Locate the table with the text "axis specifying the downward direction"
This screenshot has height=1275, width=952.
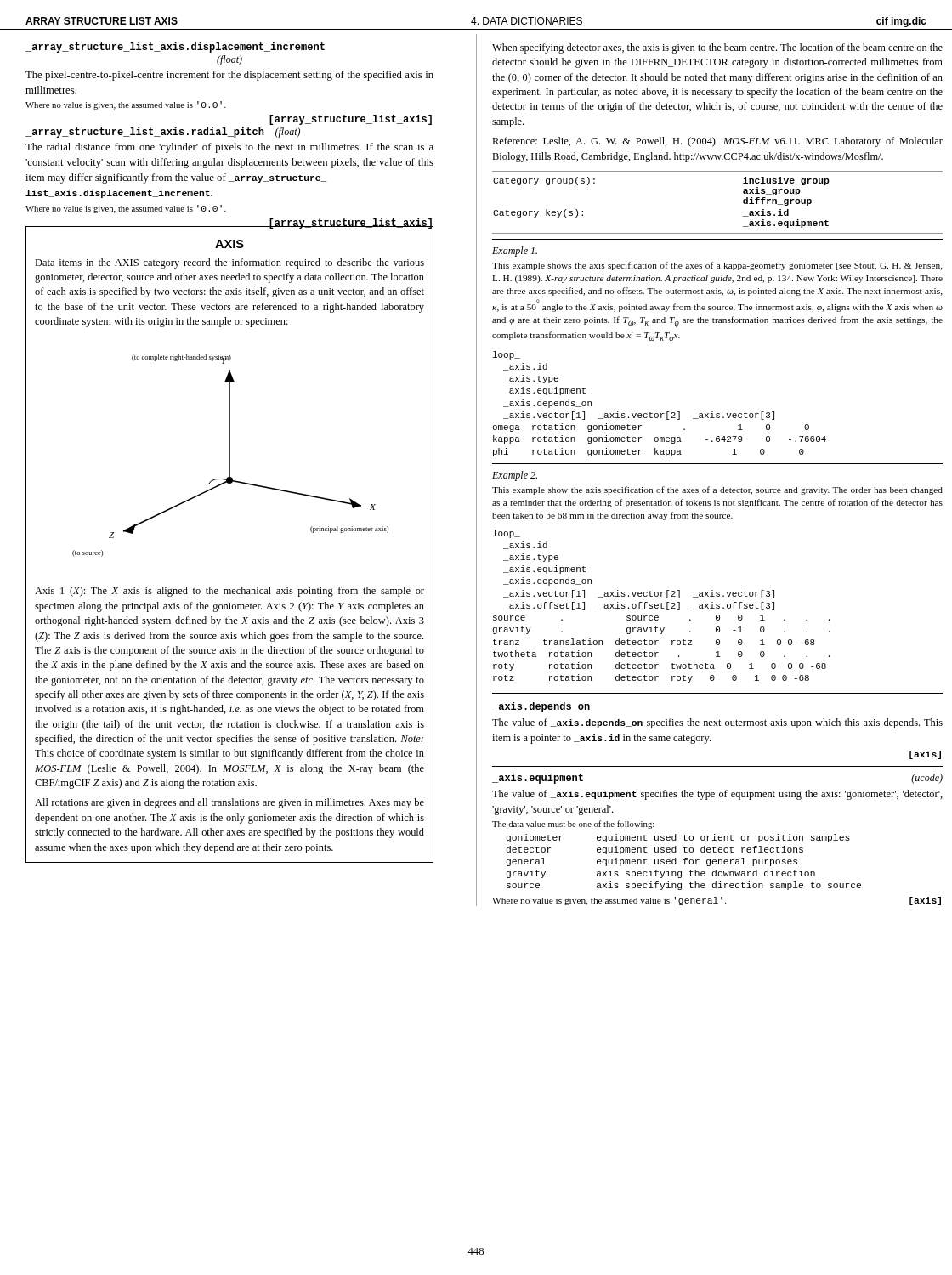717,862
